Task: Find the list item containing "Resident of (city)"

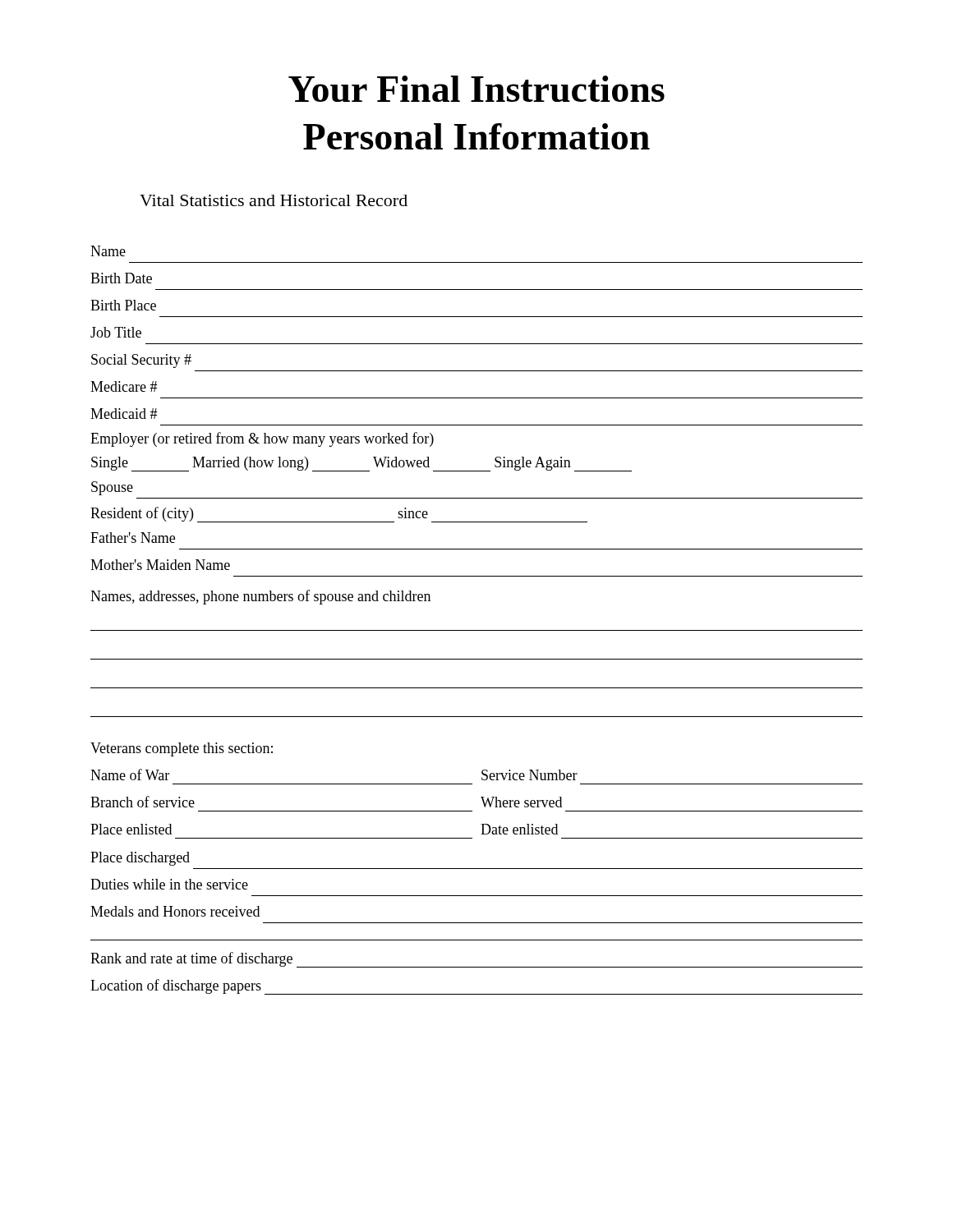Action: [x=339, y=513]
